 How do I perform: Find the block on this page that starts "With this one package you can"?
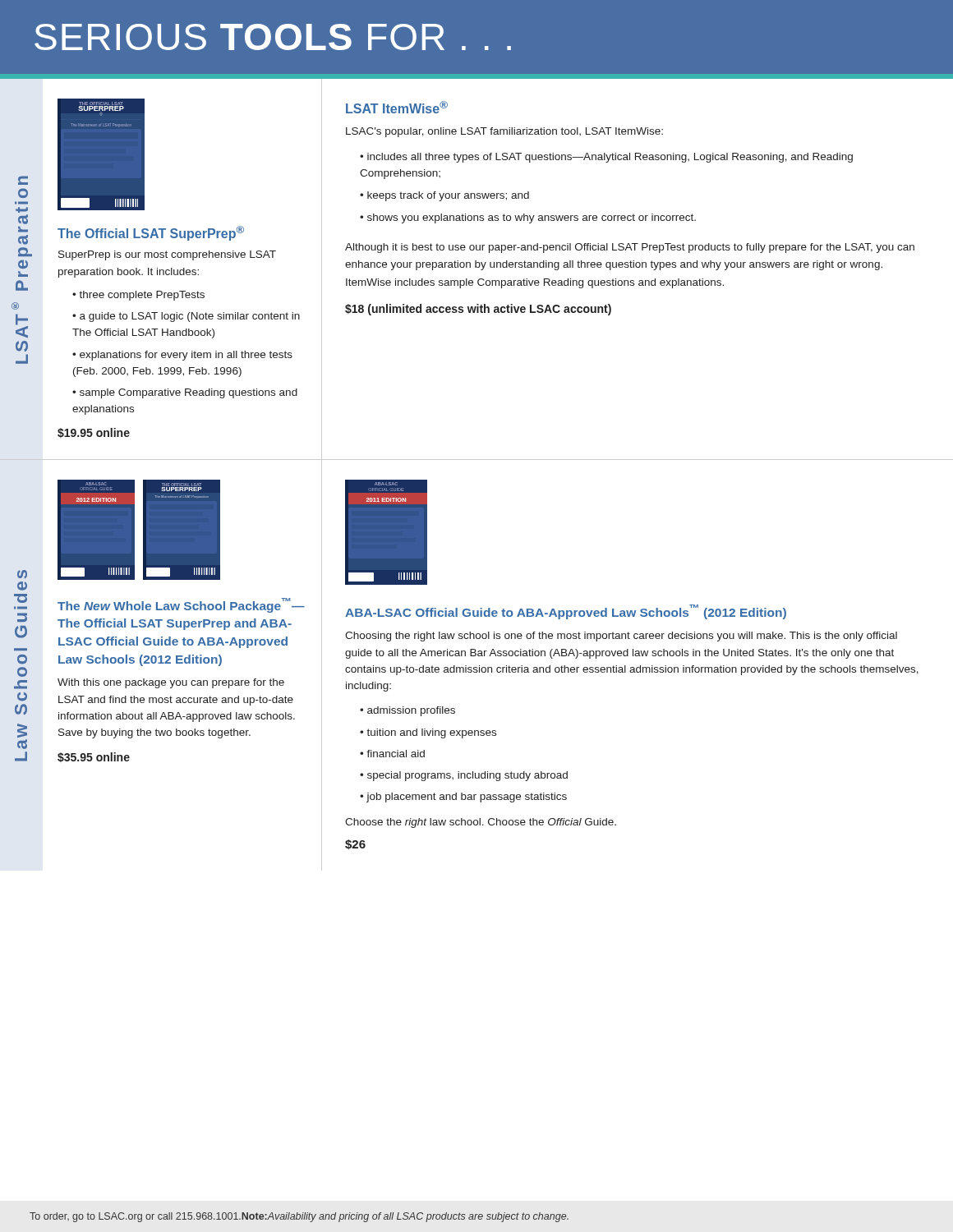point(176,707)
